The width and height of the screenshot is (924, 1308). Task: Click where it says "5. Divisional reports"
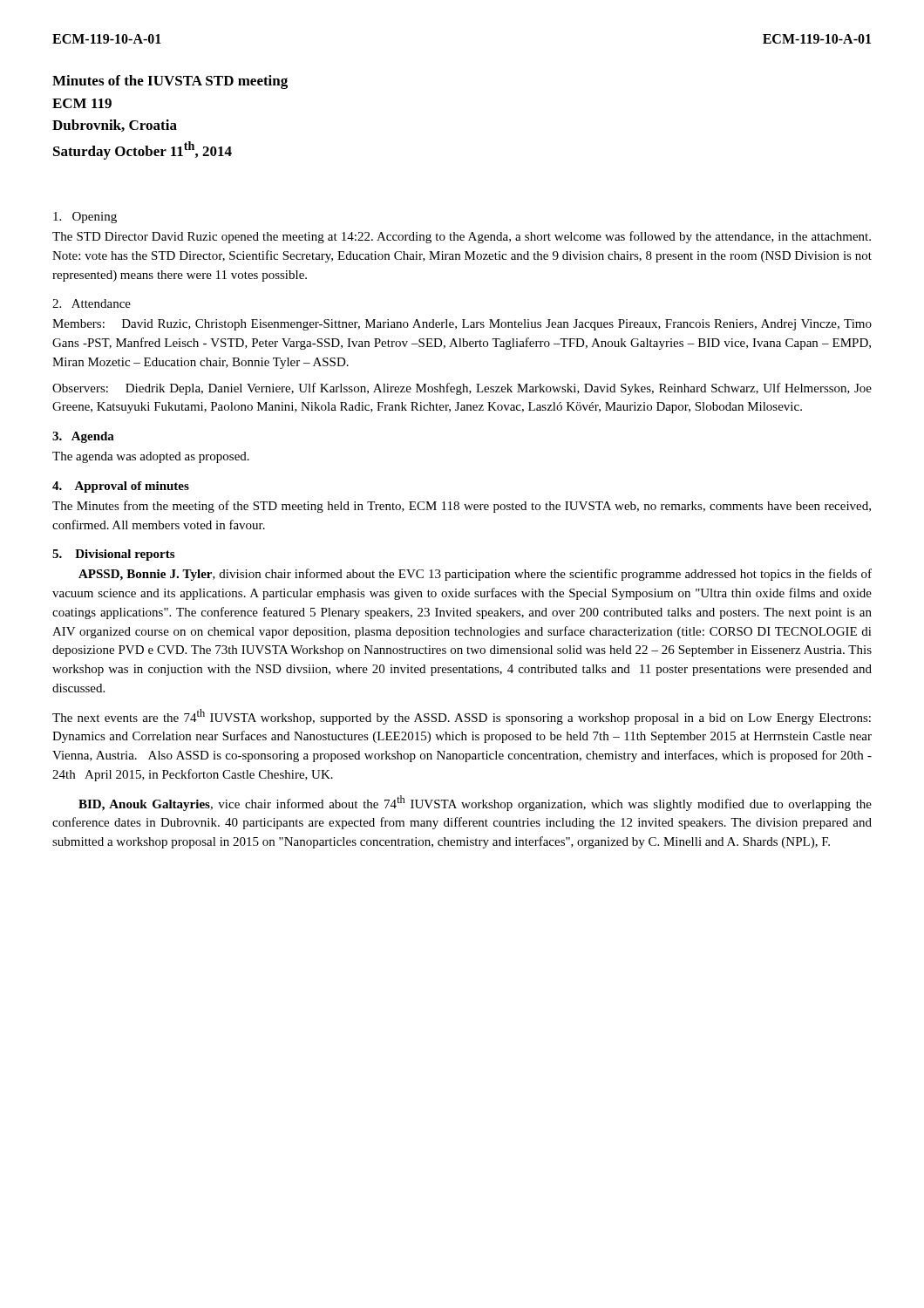point(114,554)
